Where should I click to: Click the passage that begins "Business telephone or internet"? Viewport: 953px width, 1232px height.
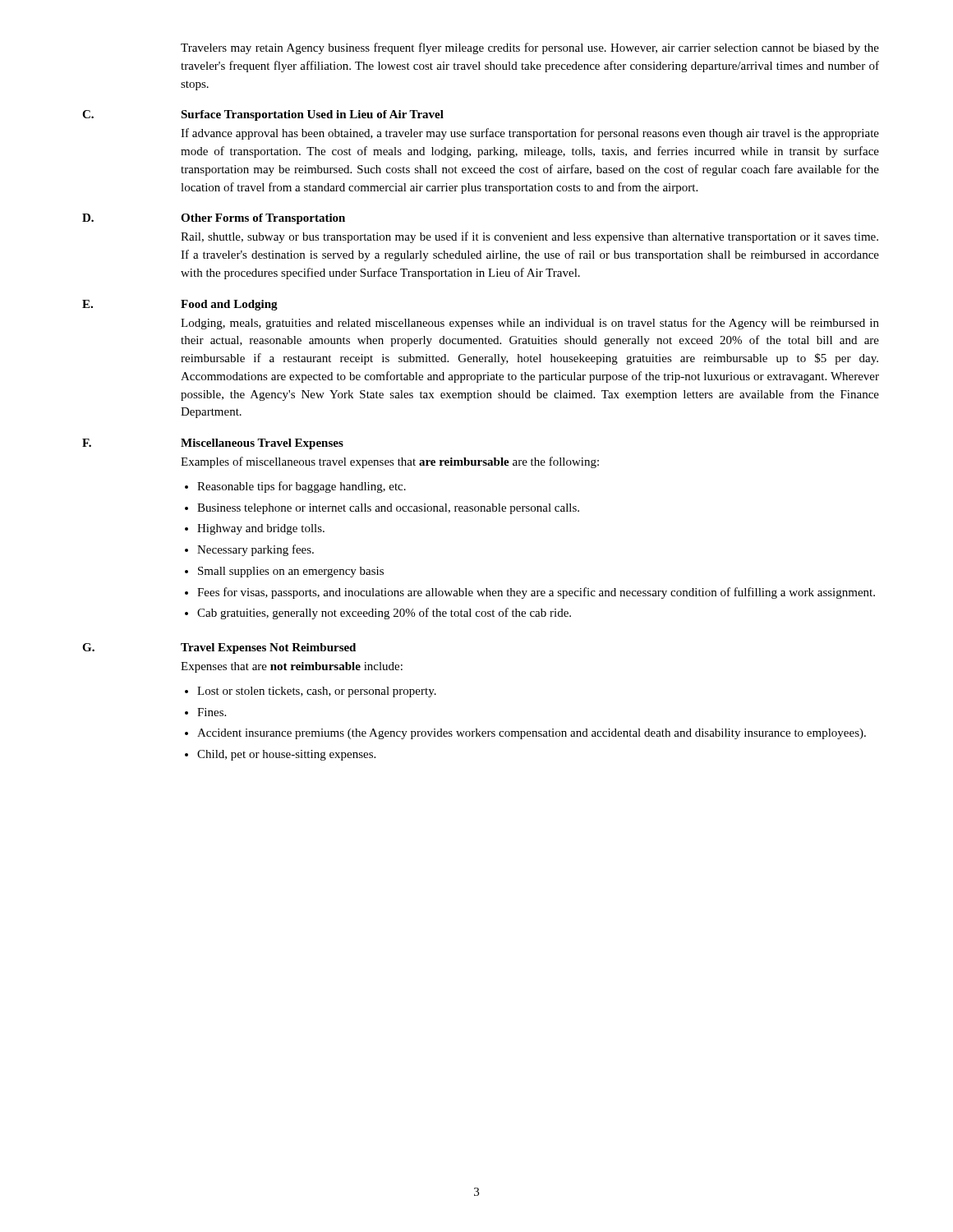(x=389, y=507)
